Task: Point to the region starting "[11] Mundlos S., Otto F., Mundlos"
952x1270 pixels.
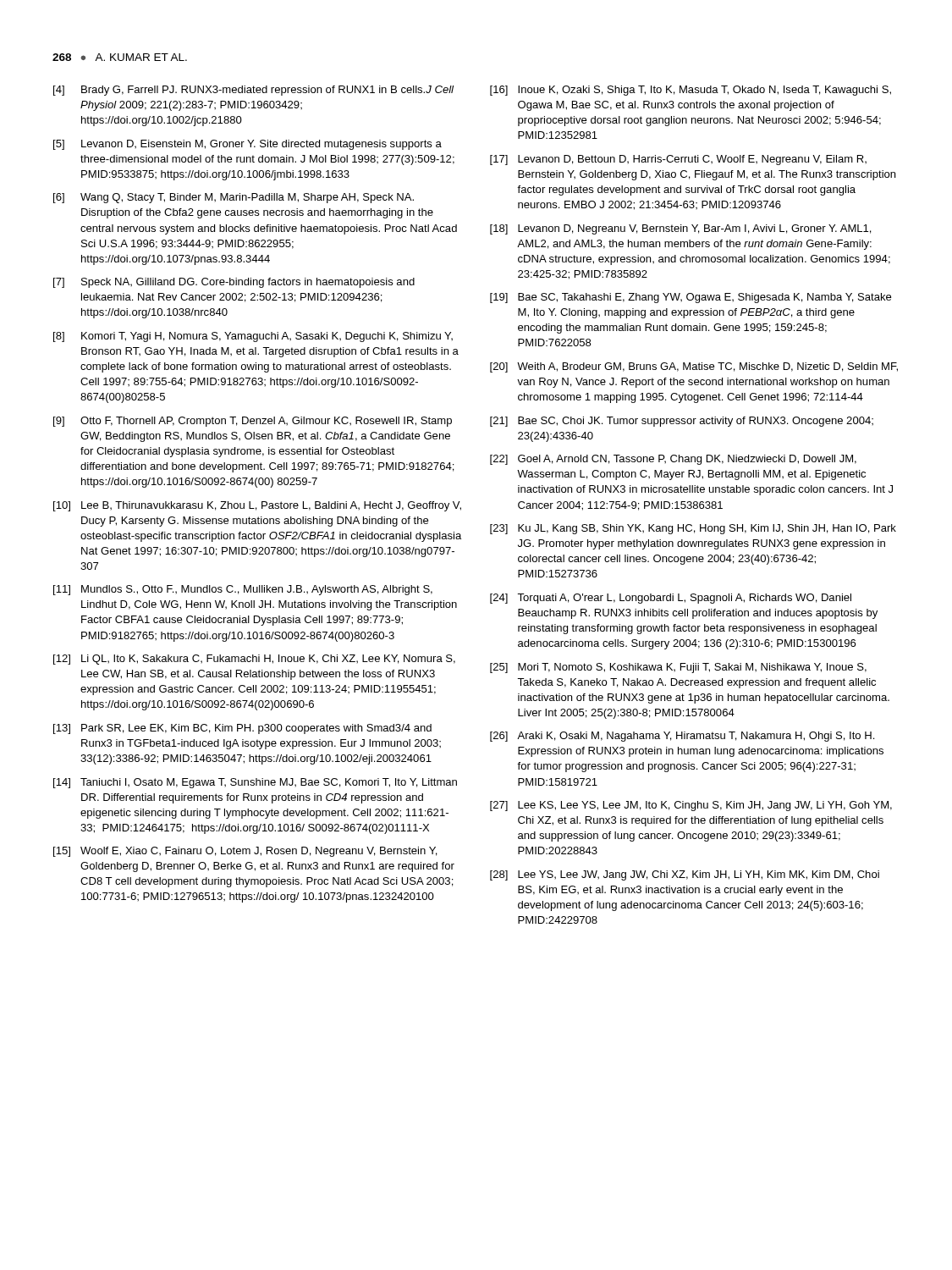Action: [x=257, y=613]
